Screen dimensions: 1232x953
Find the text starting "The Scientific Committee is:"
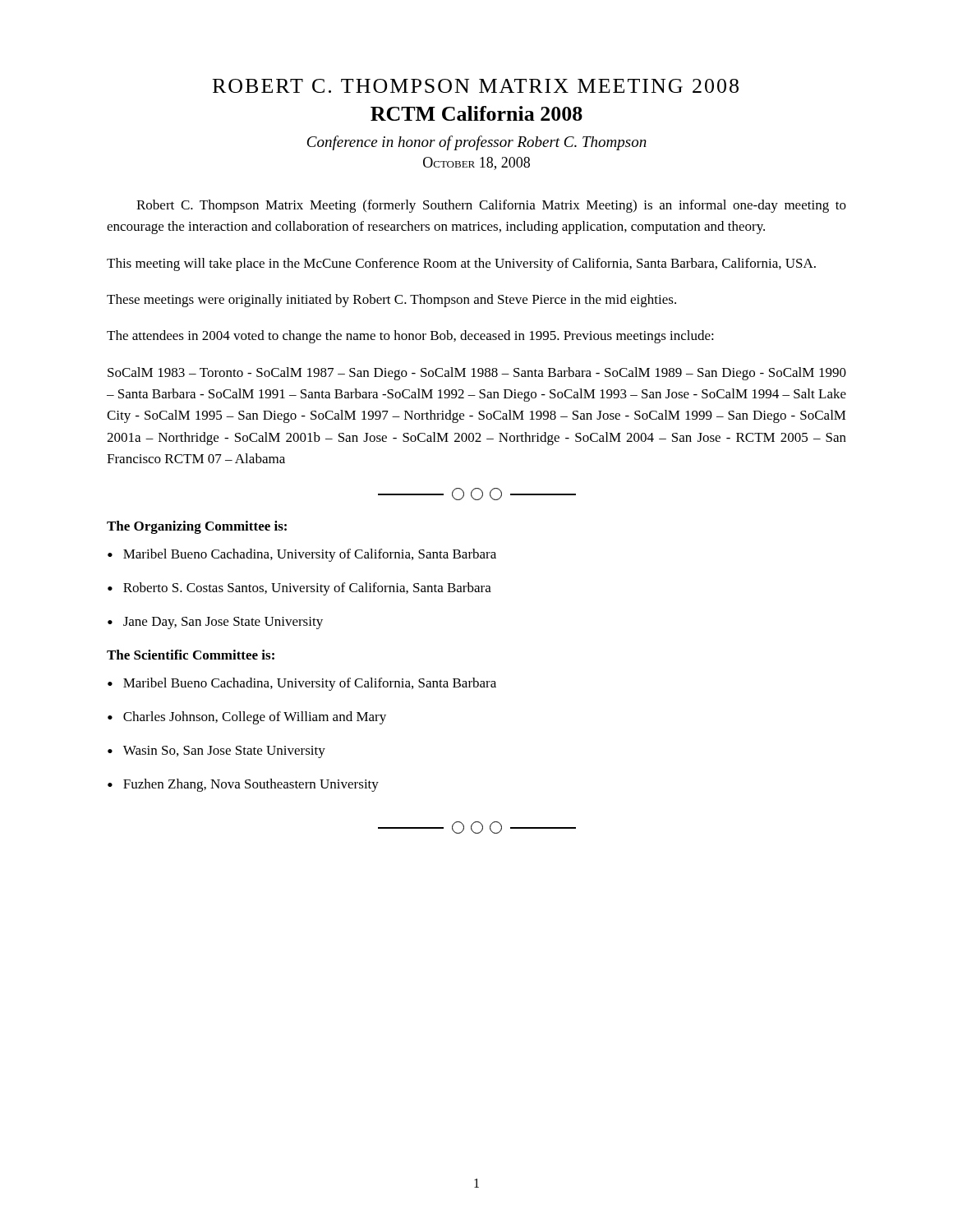[x=191, y=655]
